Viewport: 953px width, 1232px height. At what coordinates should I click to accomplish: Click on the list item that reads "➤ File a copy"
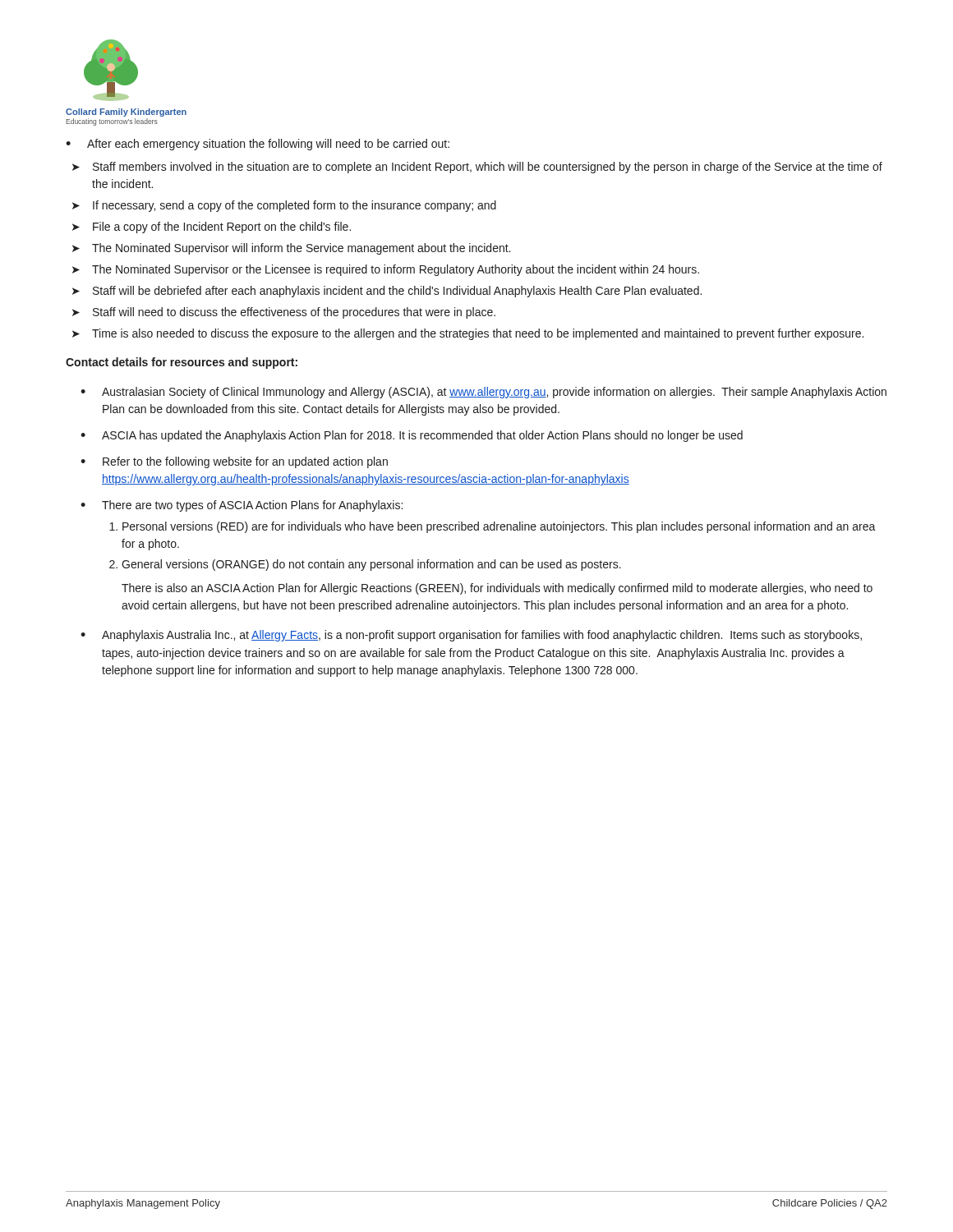[x=211, y=227]
